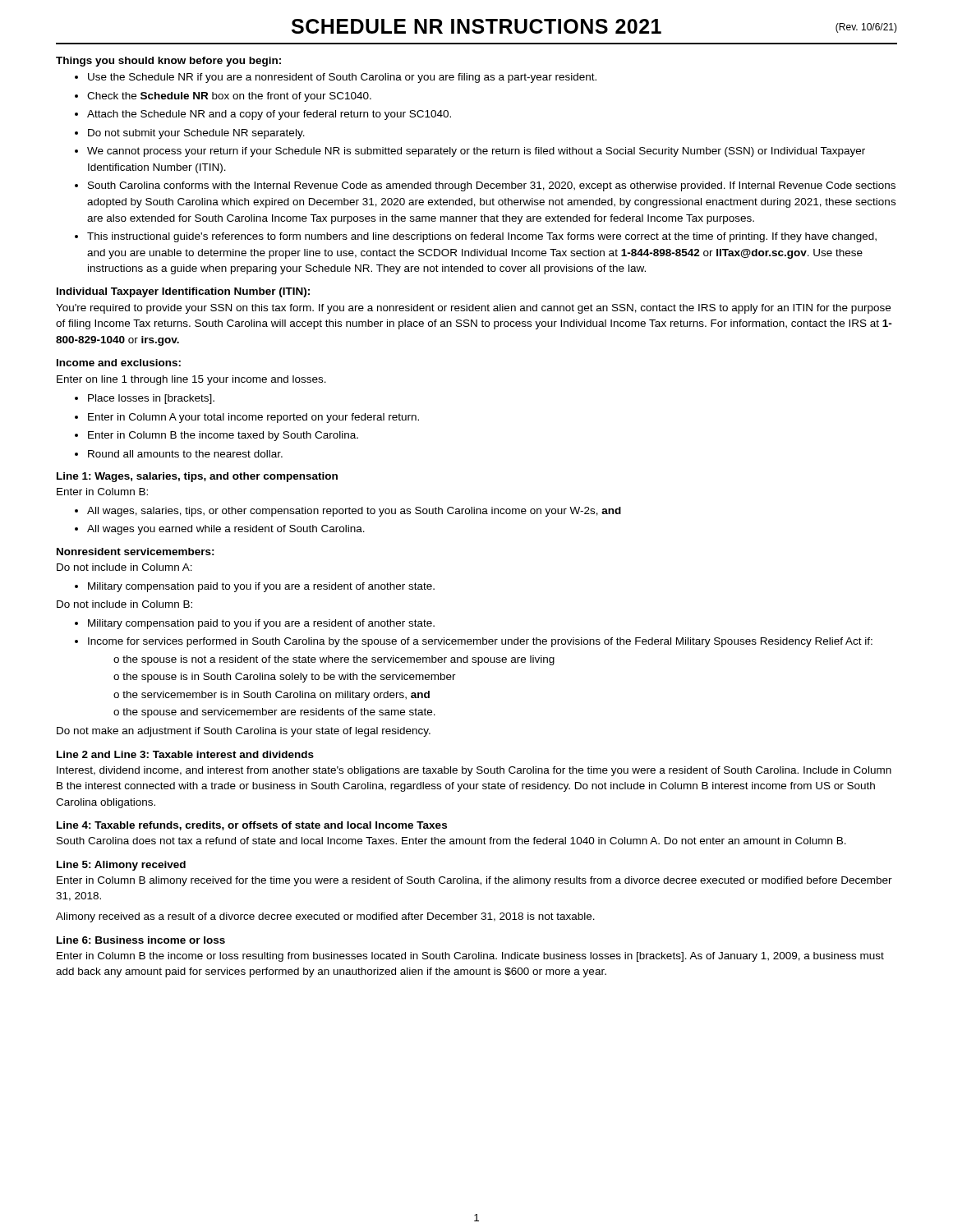Find the block on this page that starts "Check the Schedule NR box on the"
The height and width of the screenshot is (1232, 953).
pyautogui.click(x=230, y=95)
